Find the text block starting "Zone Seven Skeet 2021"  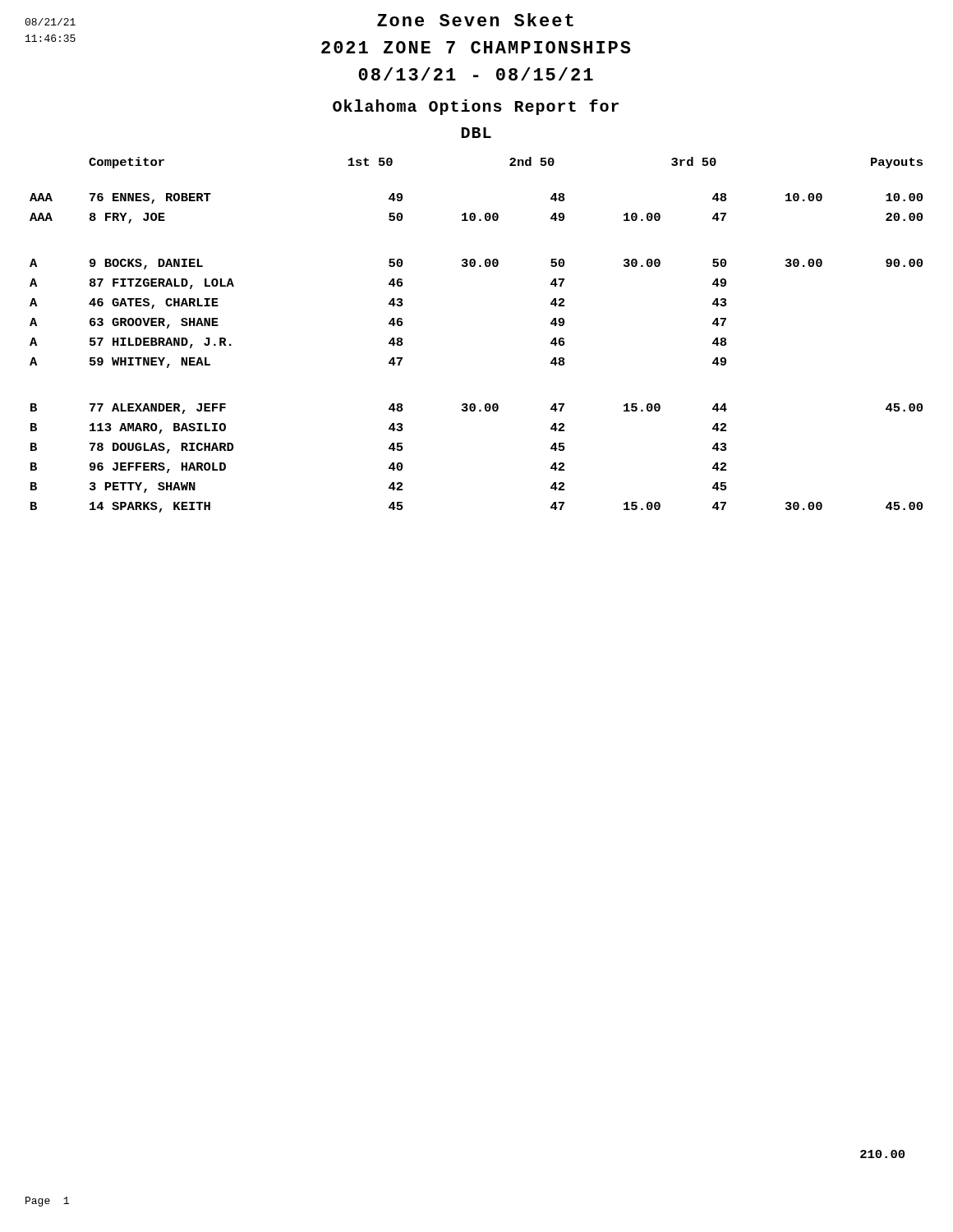tap(476, 49)
